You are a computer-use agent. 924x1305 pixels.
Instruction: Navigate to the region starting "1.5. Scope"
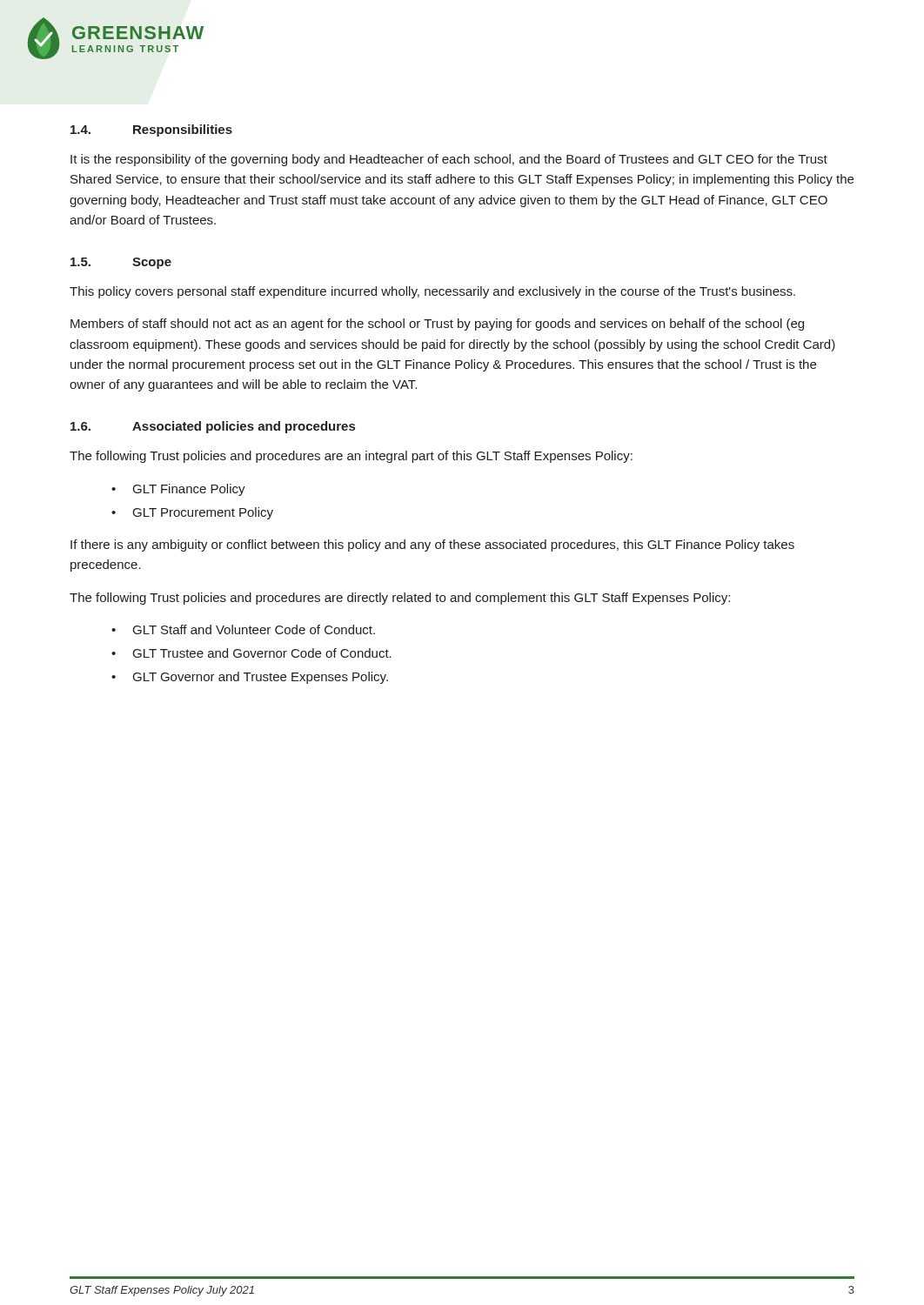pos(154,263)
